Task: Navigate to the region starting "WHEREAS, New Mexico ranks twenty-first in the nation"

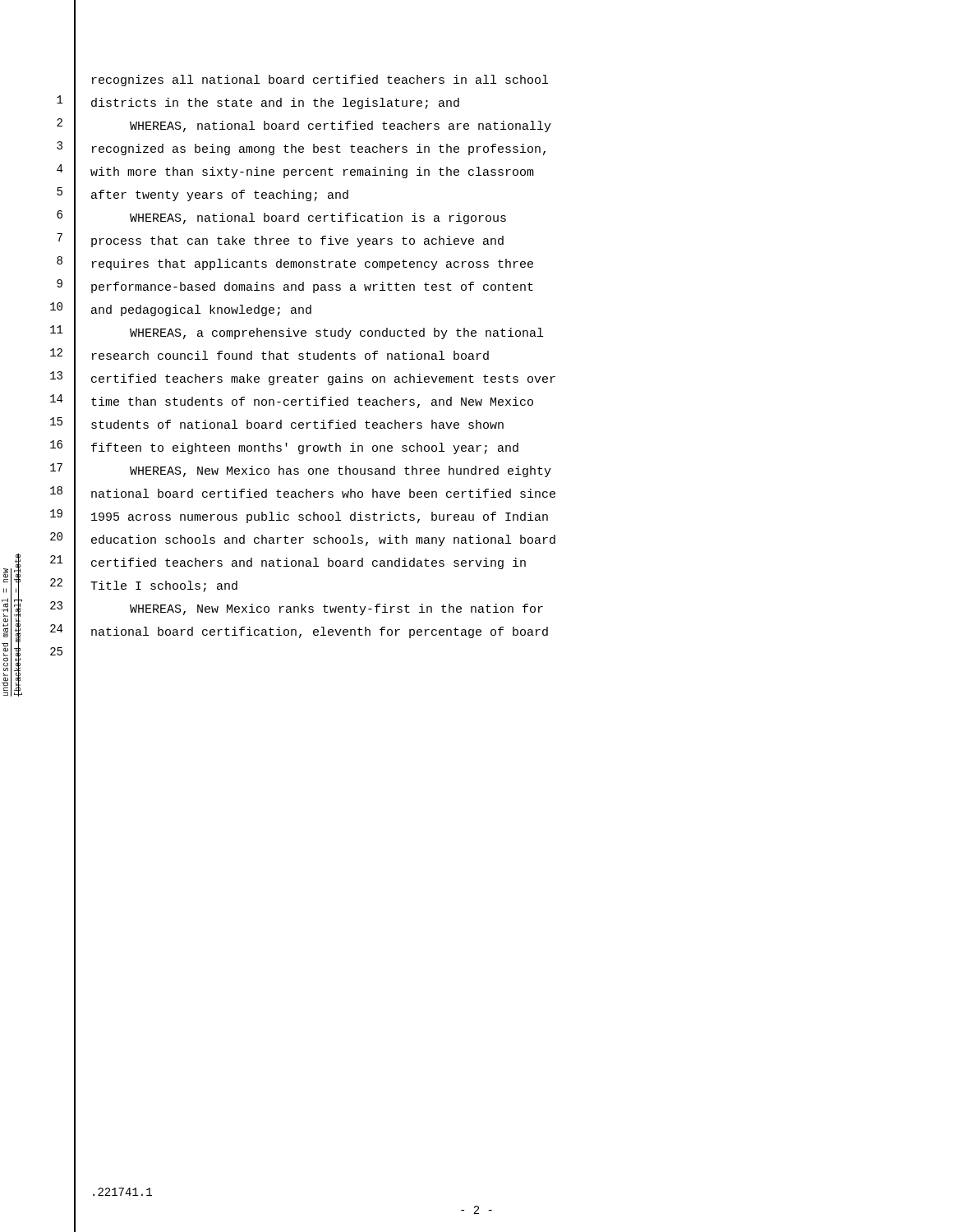Action: (x=501, y=610)
